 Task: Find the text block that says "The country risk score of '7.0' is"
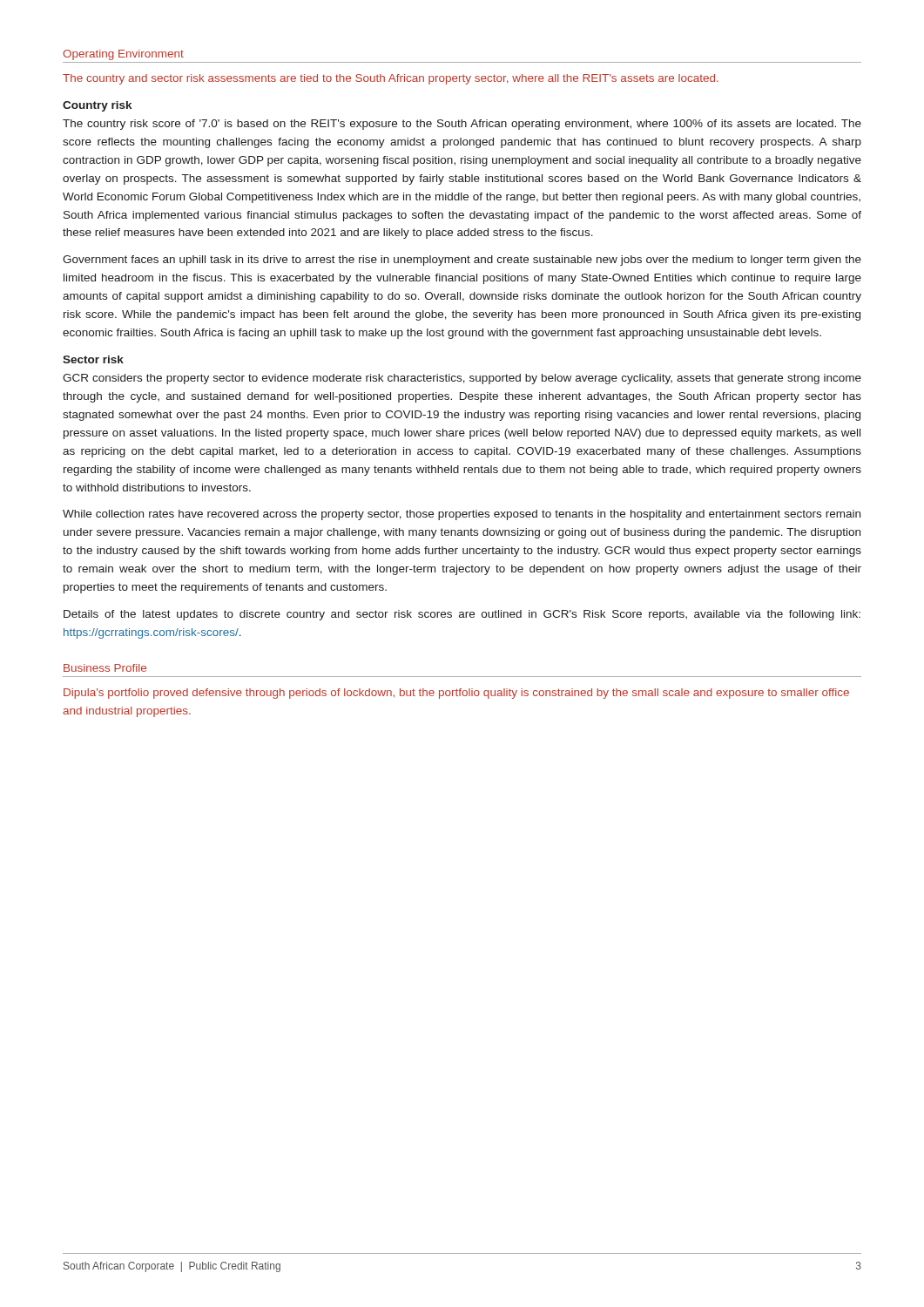pyautogui.click(x=462, y=178)
